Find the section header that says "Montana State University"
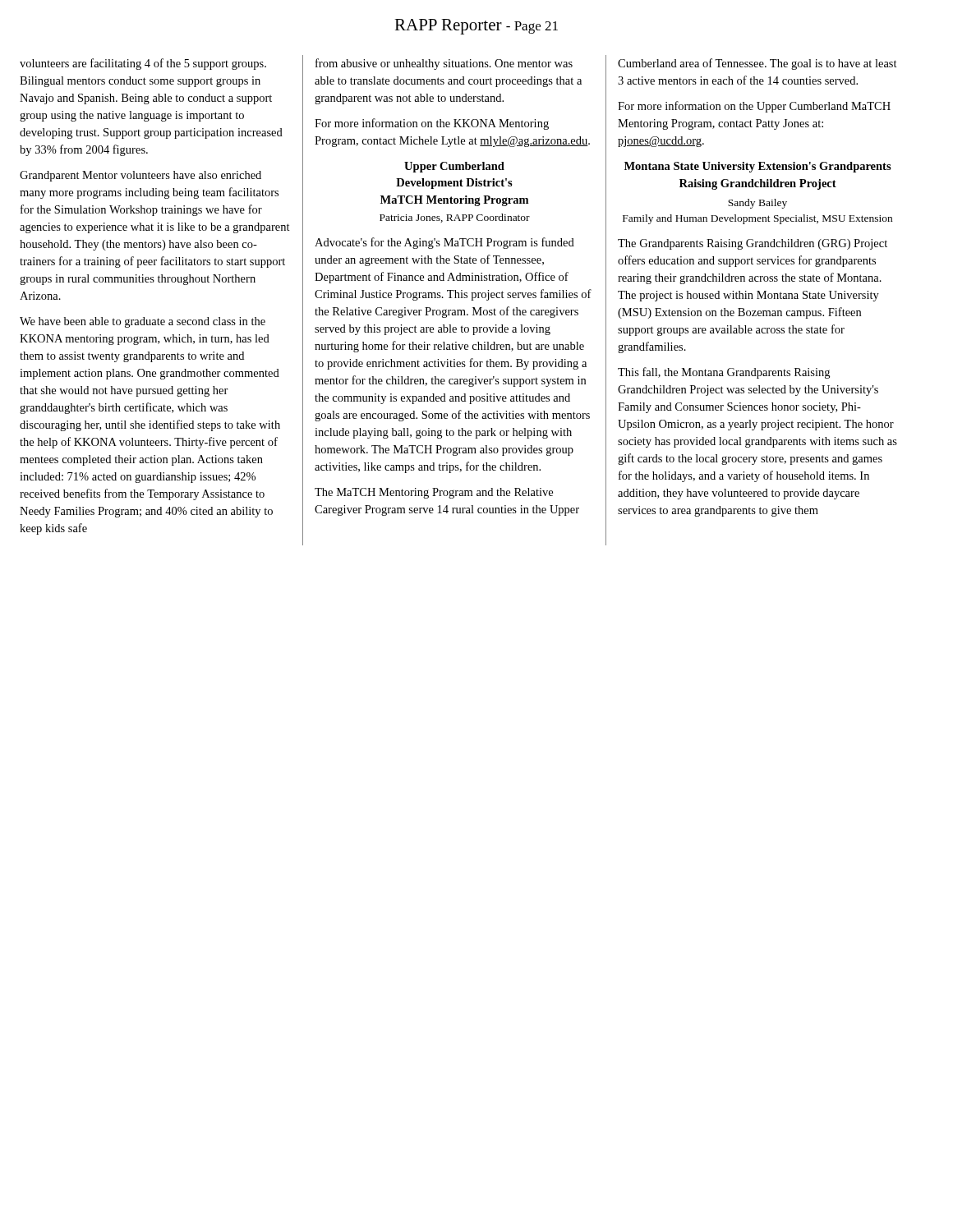Image resolution: width=953 pixels, height=1232 pixels. click(x=757, y=175)
